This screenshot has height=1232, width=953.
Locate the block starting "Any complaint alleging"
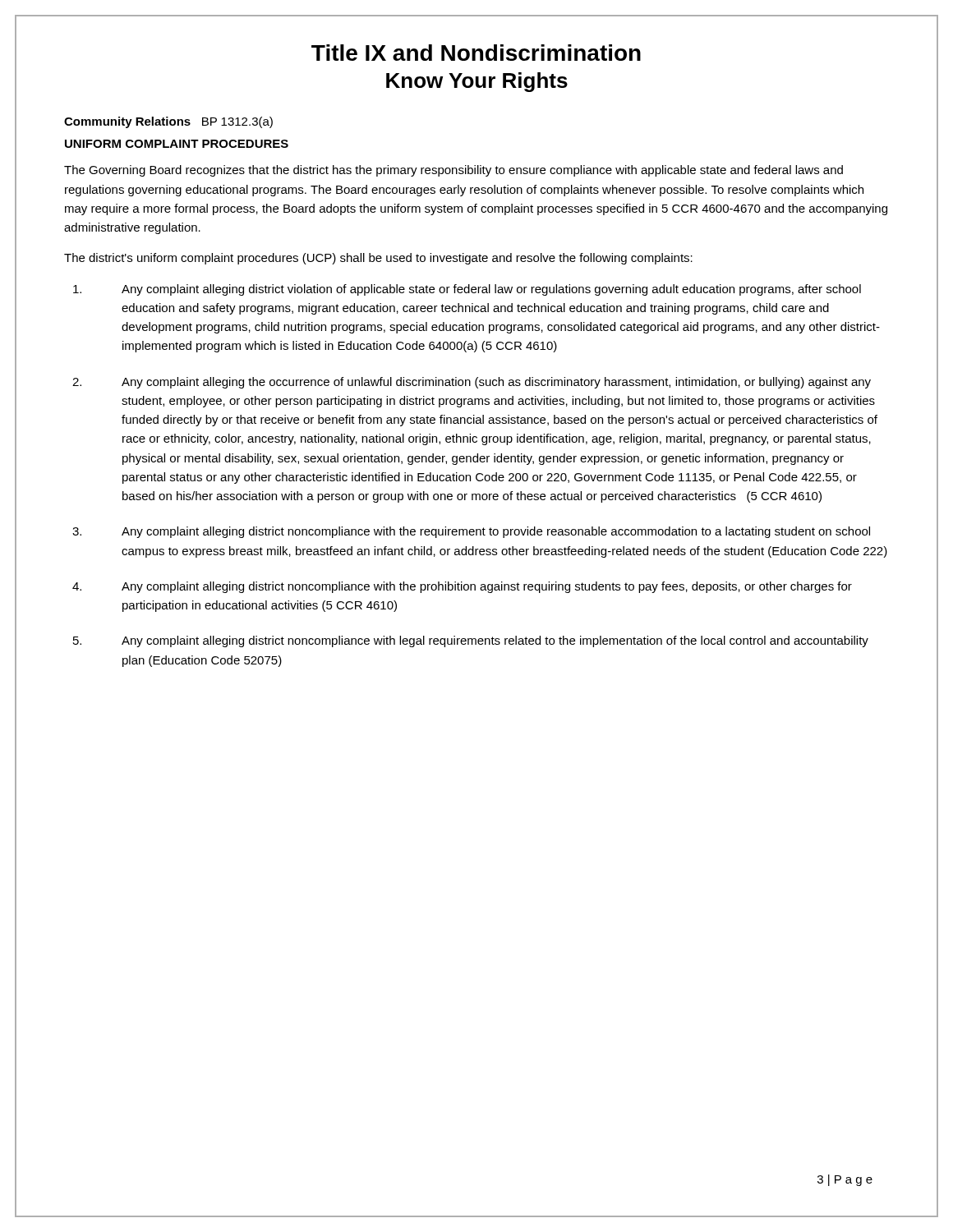476,317
